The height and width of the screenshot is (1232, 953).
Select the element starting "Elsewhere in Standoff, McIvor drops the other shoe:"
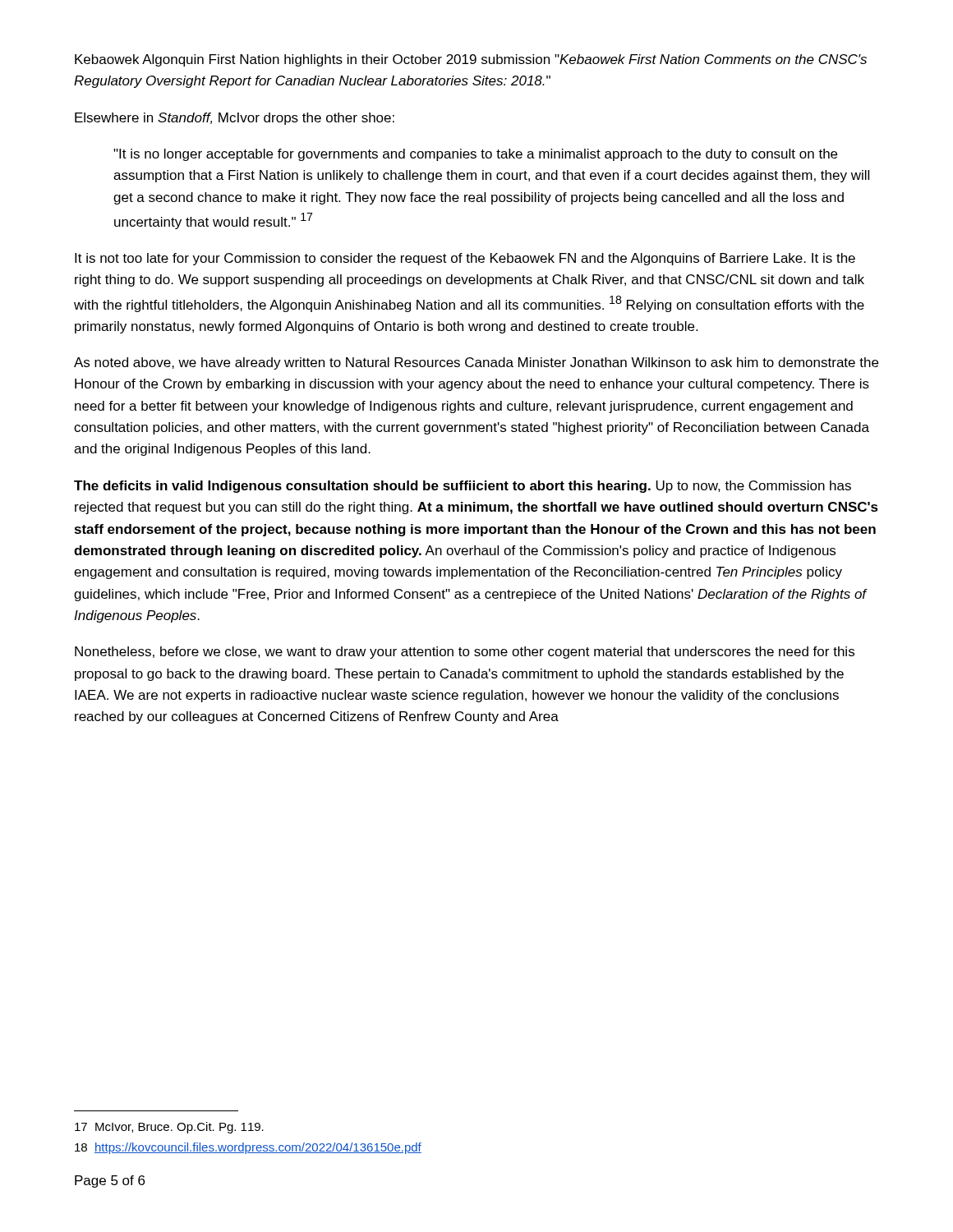[x=235, y=118]
